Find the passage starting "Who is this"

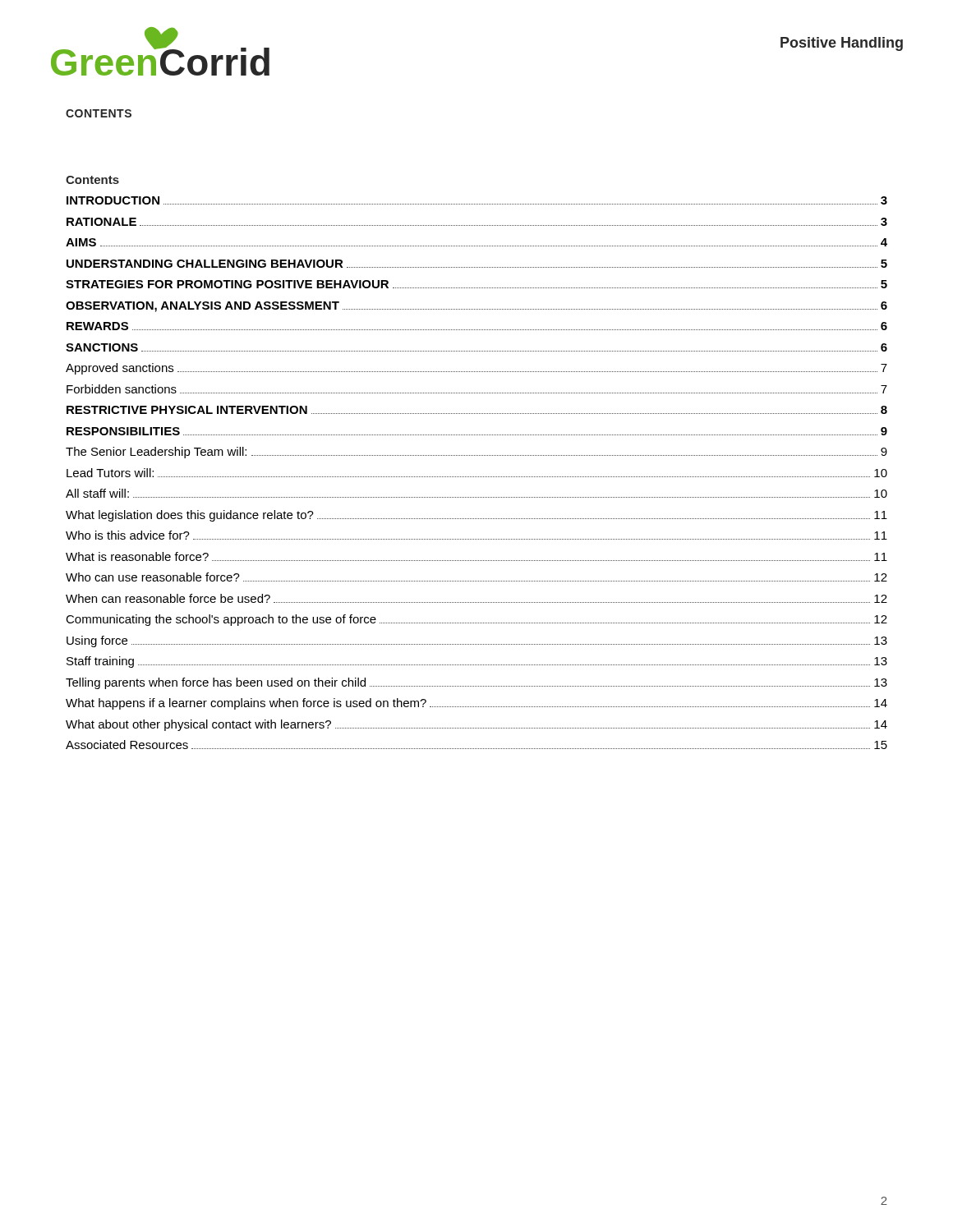pos(476,535)
